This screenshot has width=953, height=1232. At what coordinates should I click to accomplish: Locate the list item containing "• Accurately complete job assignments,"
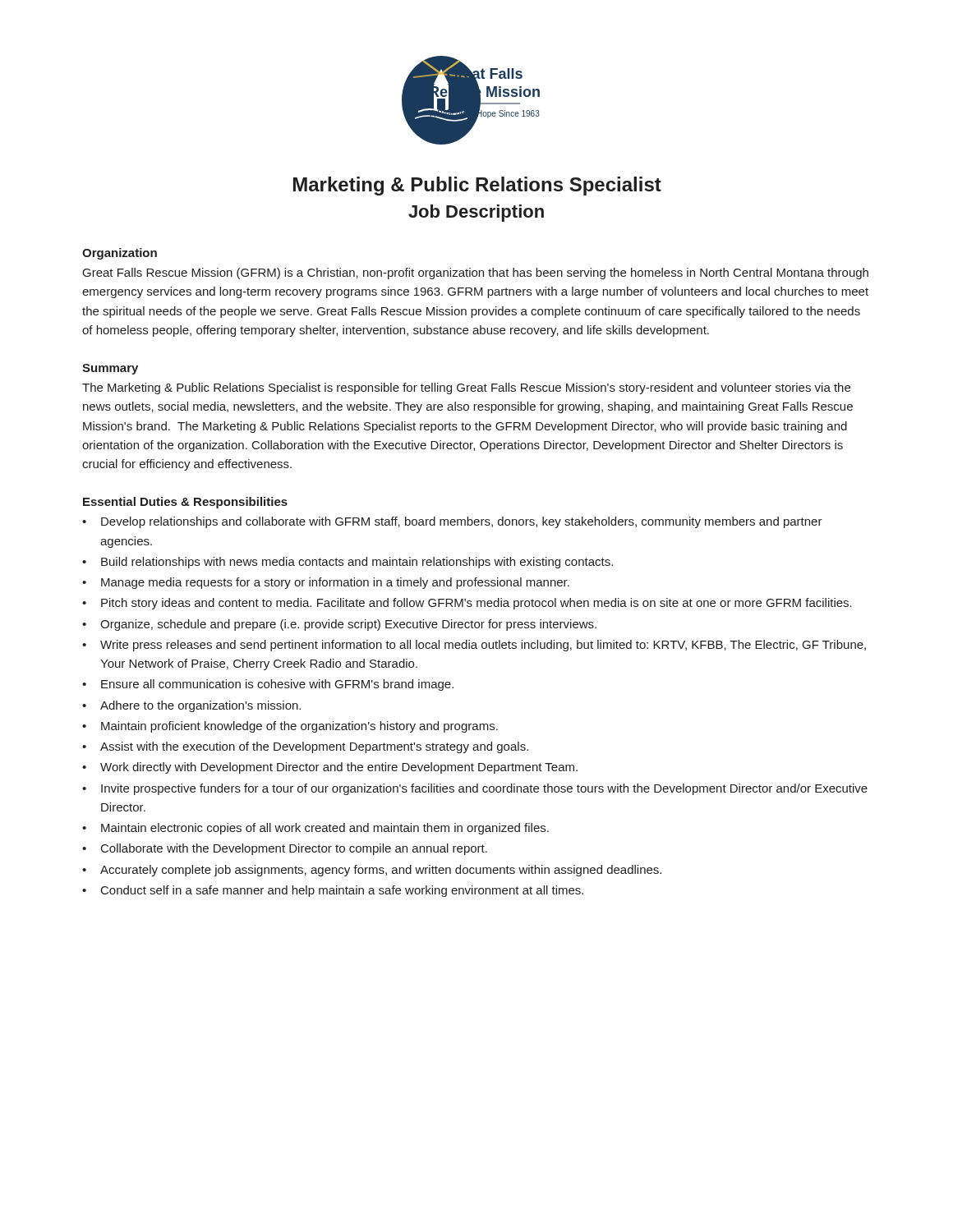pos(476,869)
